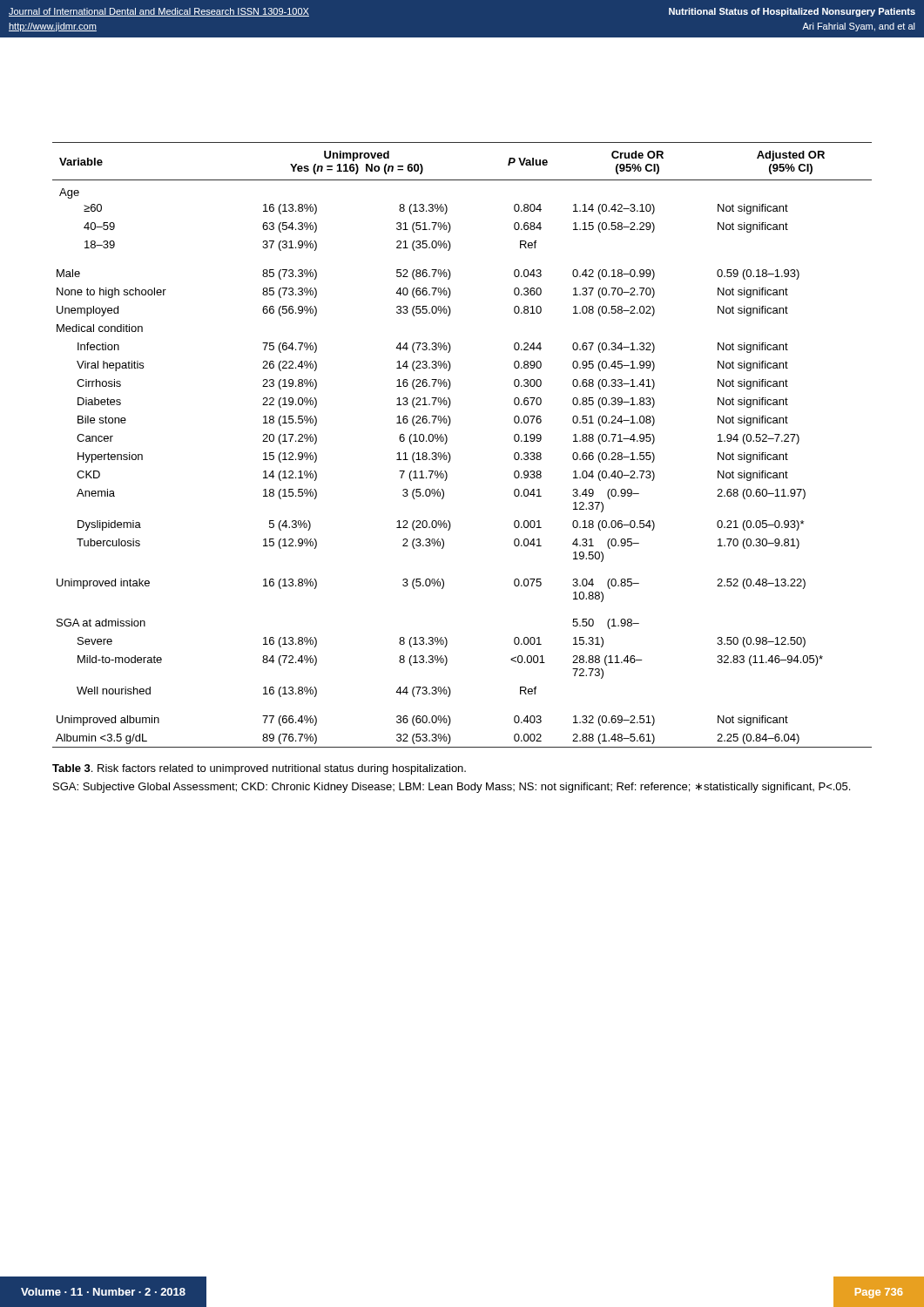Screen dimensions: 1307x924
Task: Click the caption that begins "Table 3. Risk factors related to"
Action: tap(452, 777)
